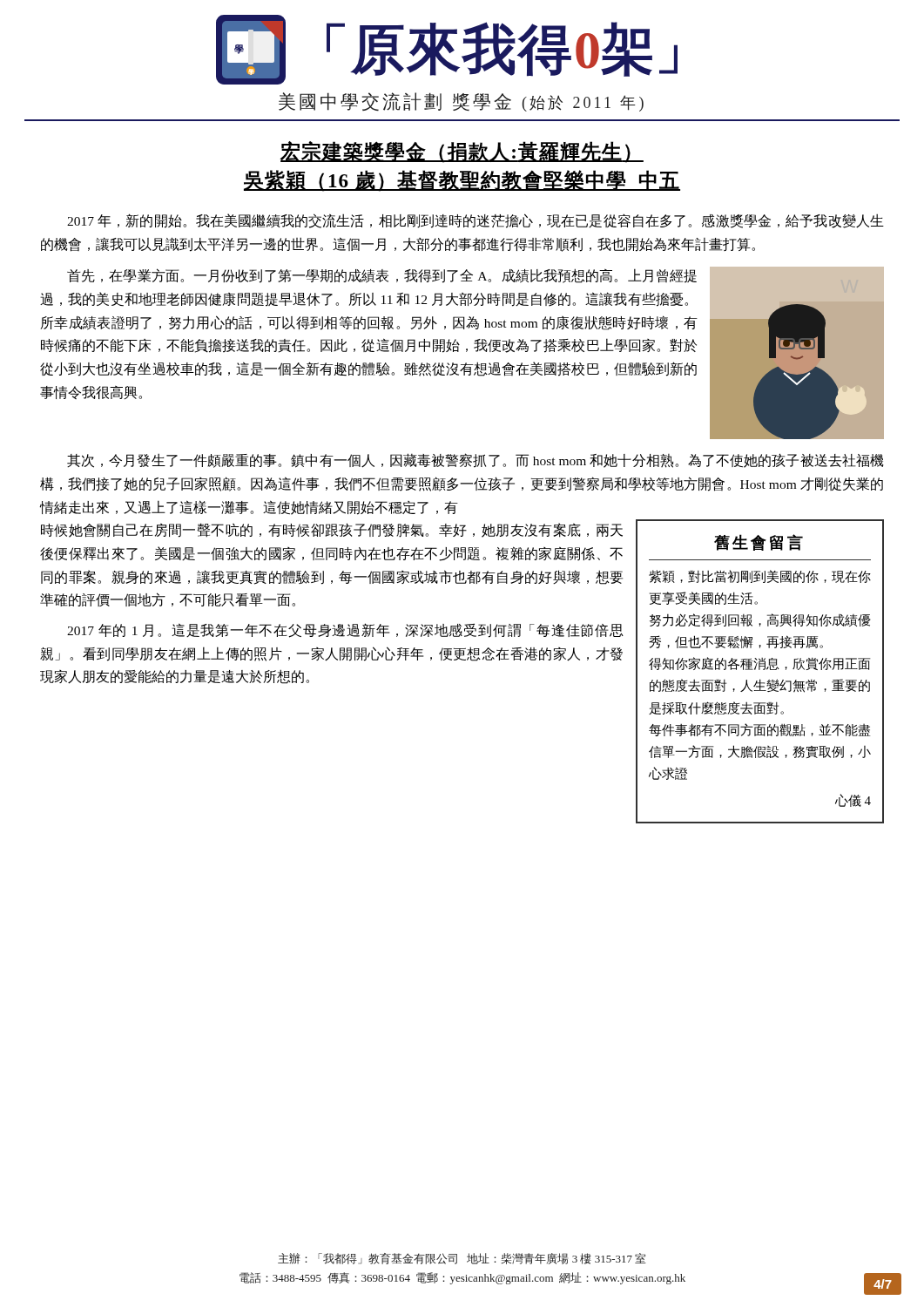Locate the block of text that opens with "2017 年的 1"
Screen dimensions: 1307x924
(x=332, y=654)
